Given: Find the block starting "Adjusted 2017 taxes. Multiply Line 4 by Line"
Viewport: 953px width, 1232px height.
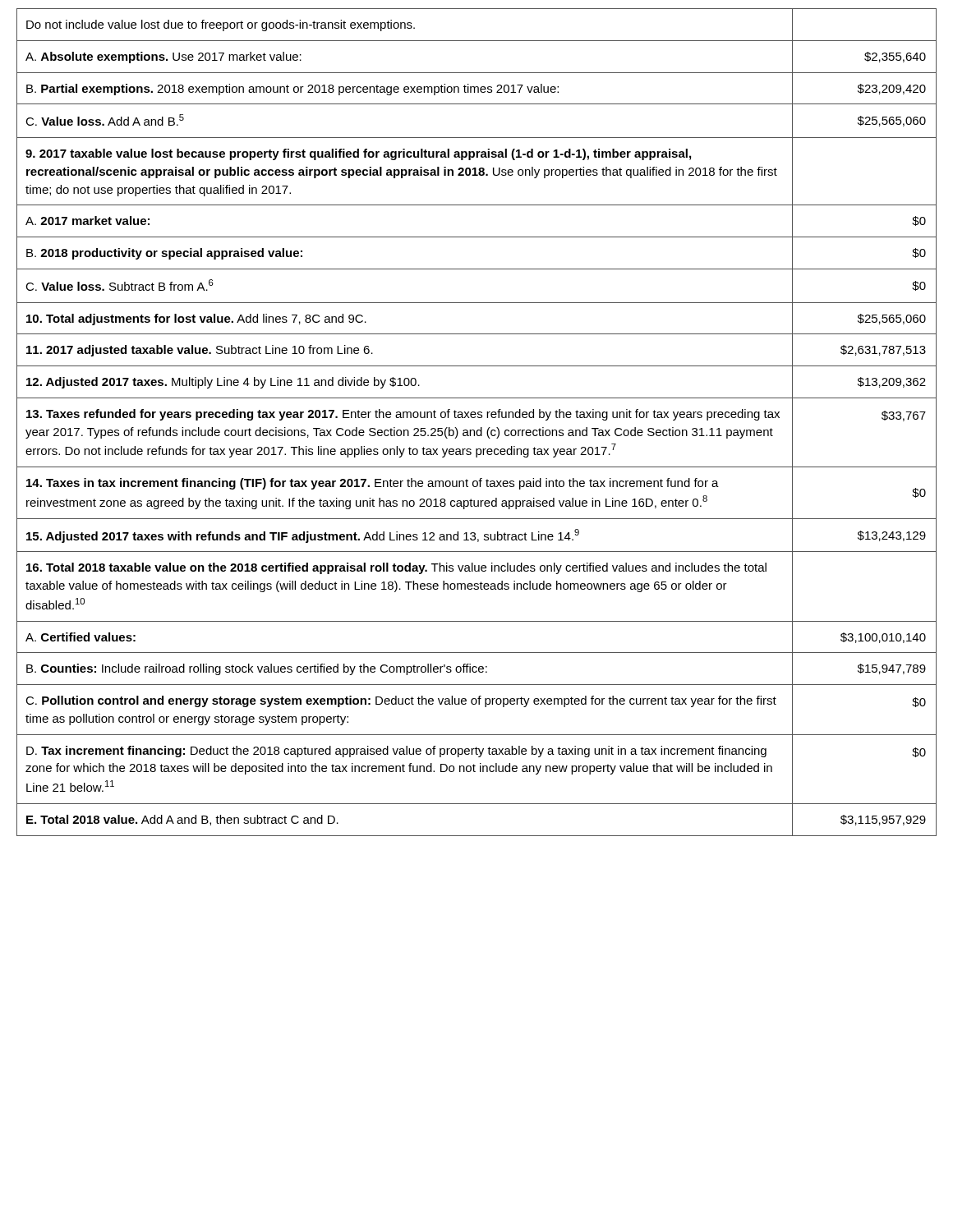Looking at the screenshot, I should pyautogui.click(x=476, y=382).
